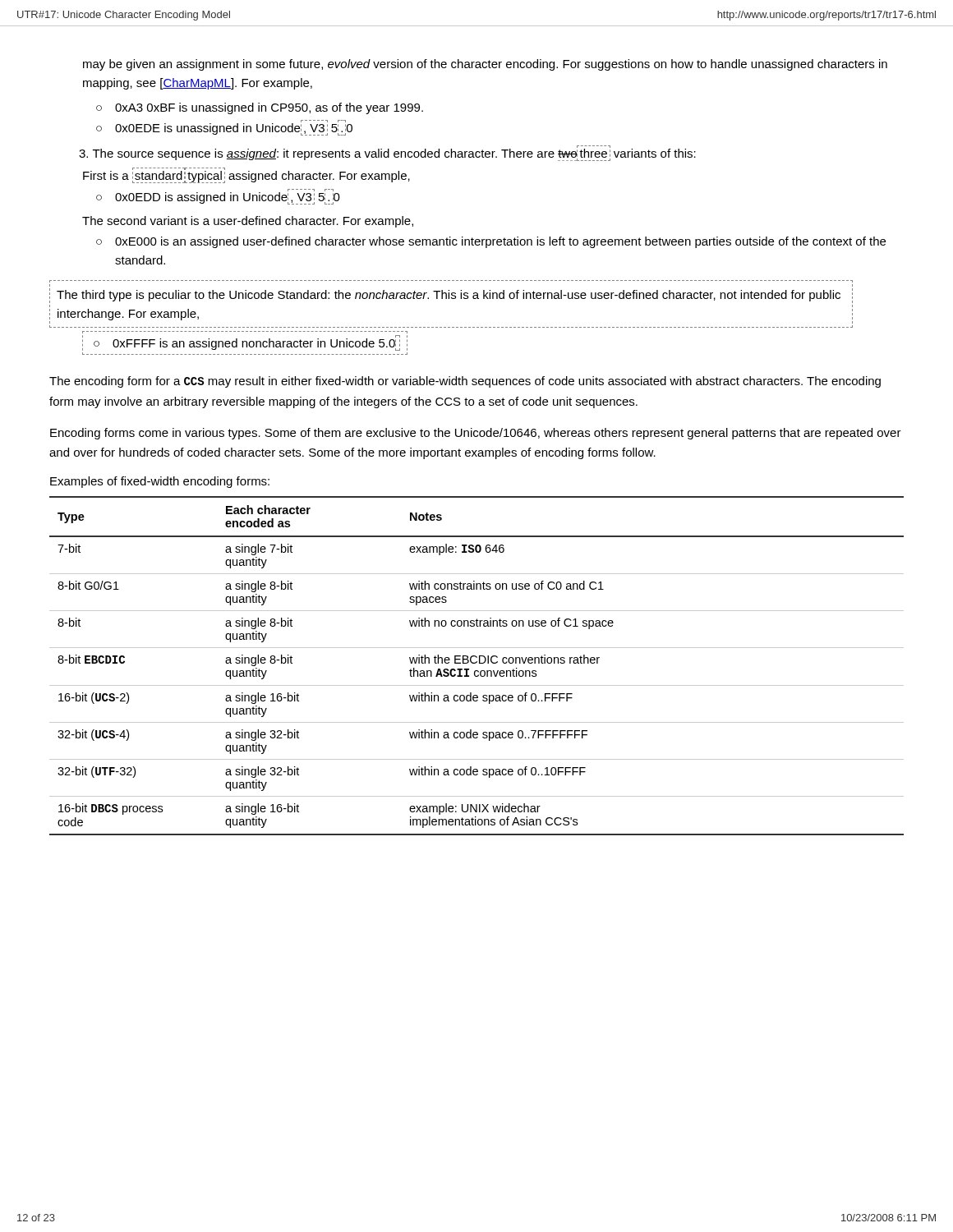Locate the passage starting "First is a standardtypical assigned character. For example,"

pyautogui.click(x=246, y=176)
